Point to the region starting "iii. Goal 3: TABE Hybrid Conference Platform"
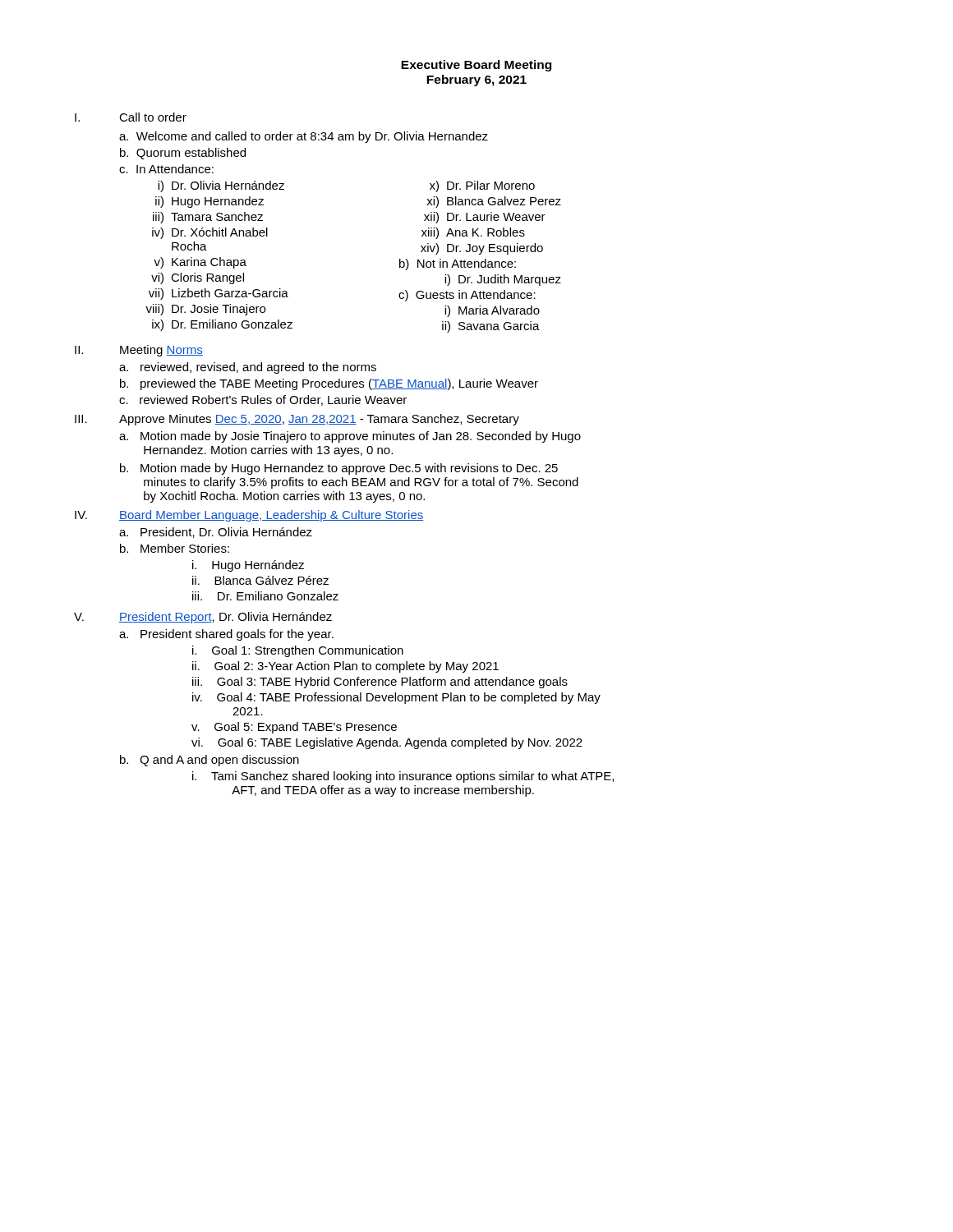 click(x=380, y=681)
